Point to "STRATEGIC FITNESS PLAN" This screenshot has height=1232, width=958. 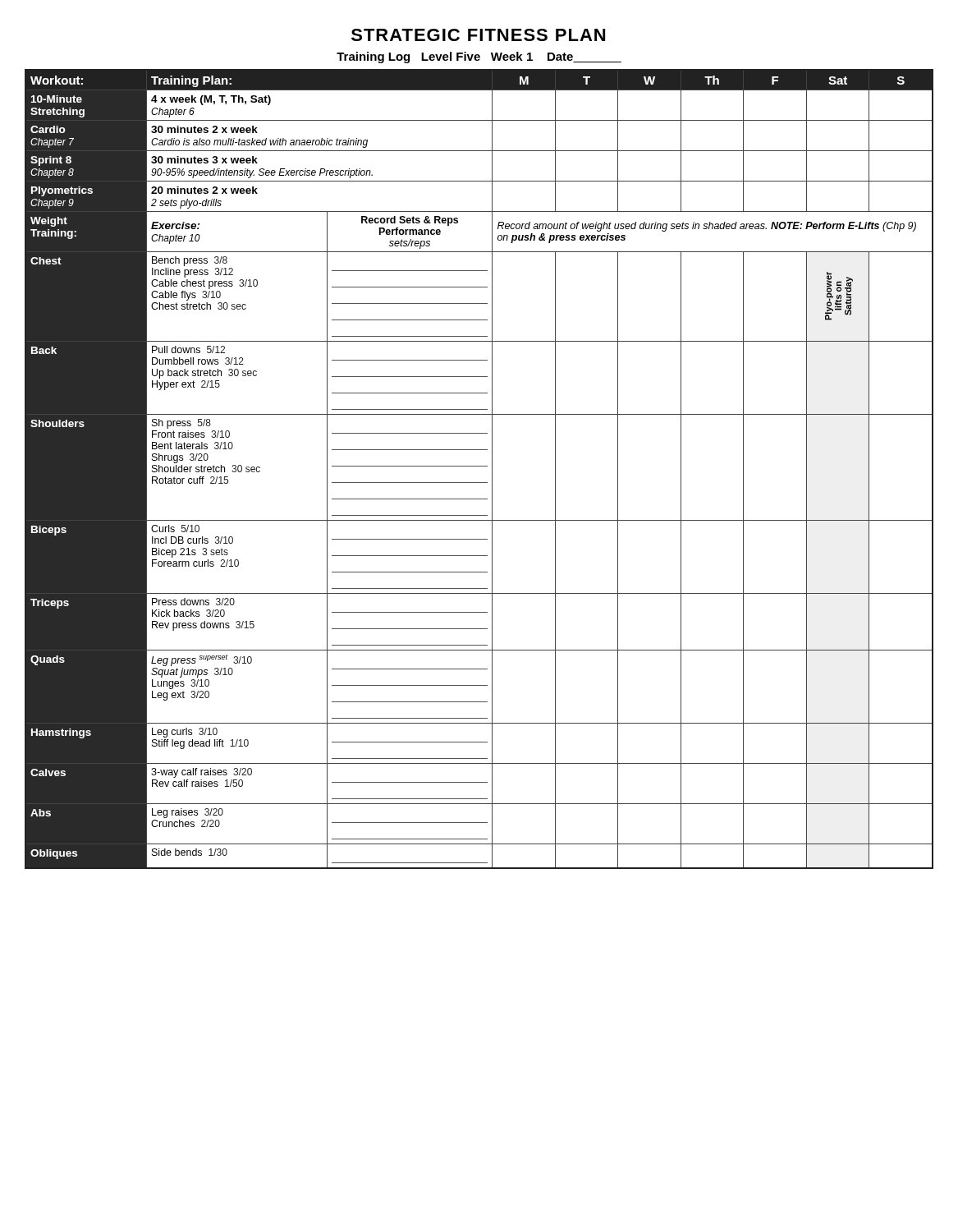pyautogui.click(x=479, y=35)
